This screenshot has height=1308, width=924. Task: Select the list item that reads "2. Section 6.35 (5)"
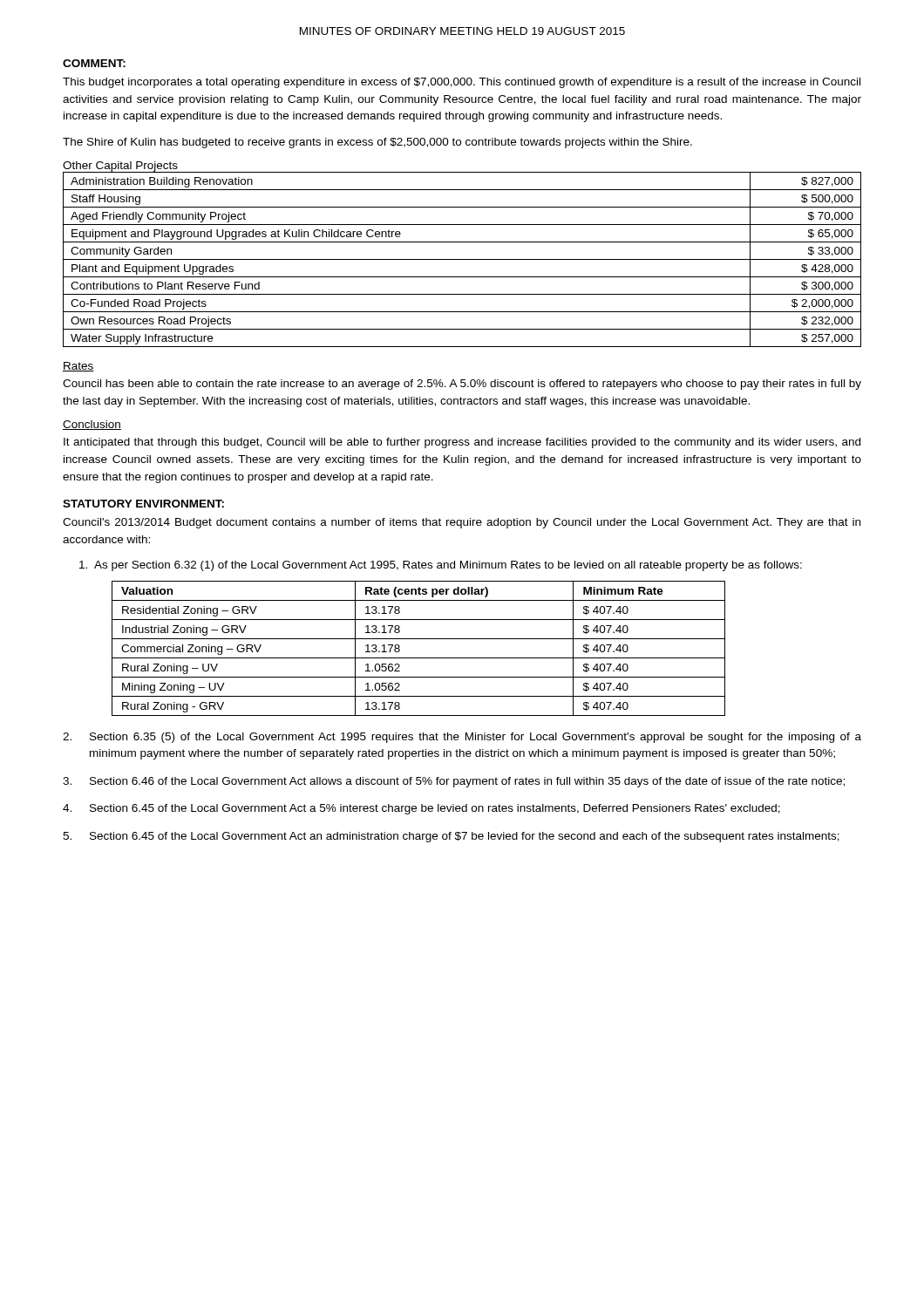tap(462, 745)
